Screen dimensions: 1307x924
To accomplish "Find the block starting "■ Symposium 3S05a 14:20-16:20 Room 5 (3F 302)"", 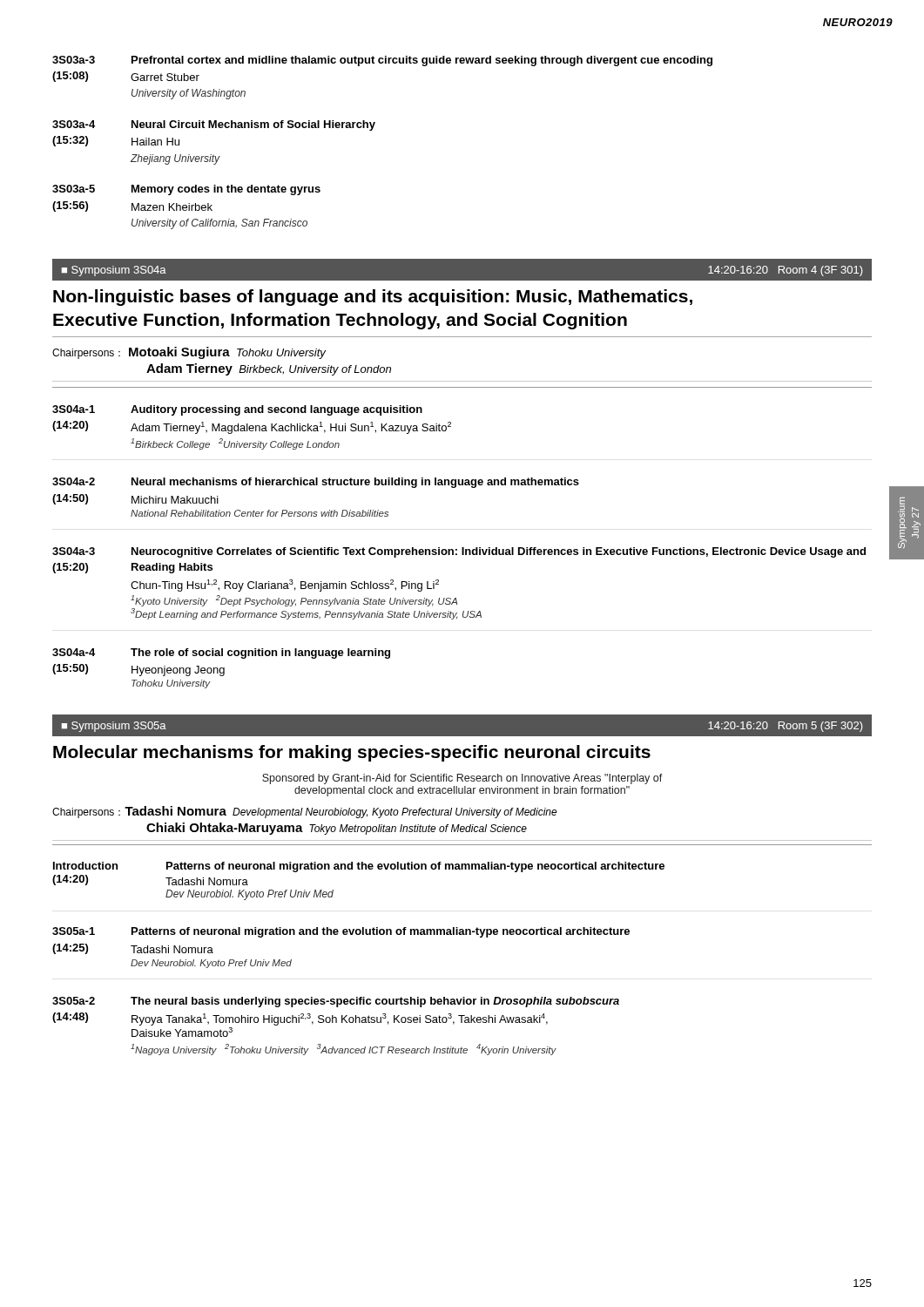I will tap(462, 725).
